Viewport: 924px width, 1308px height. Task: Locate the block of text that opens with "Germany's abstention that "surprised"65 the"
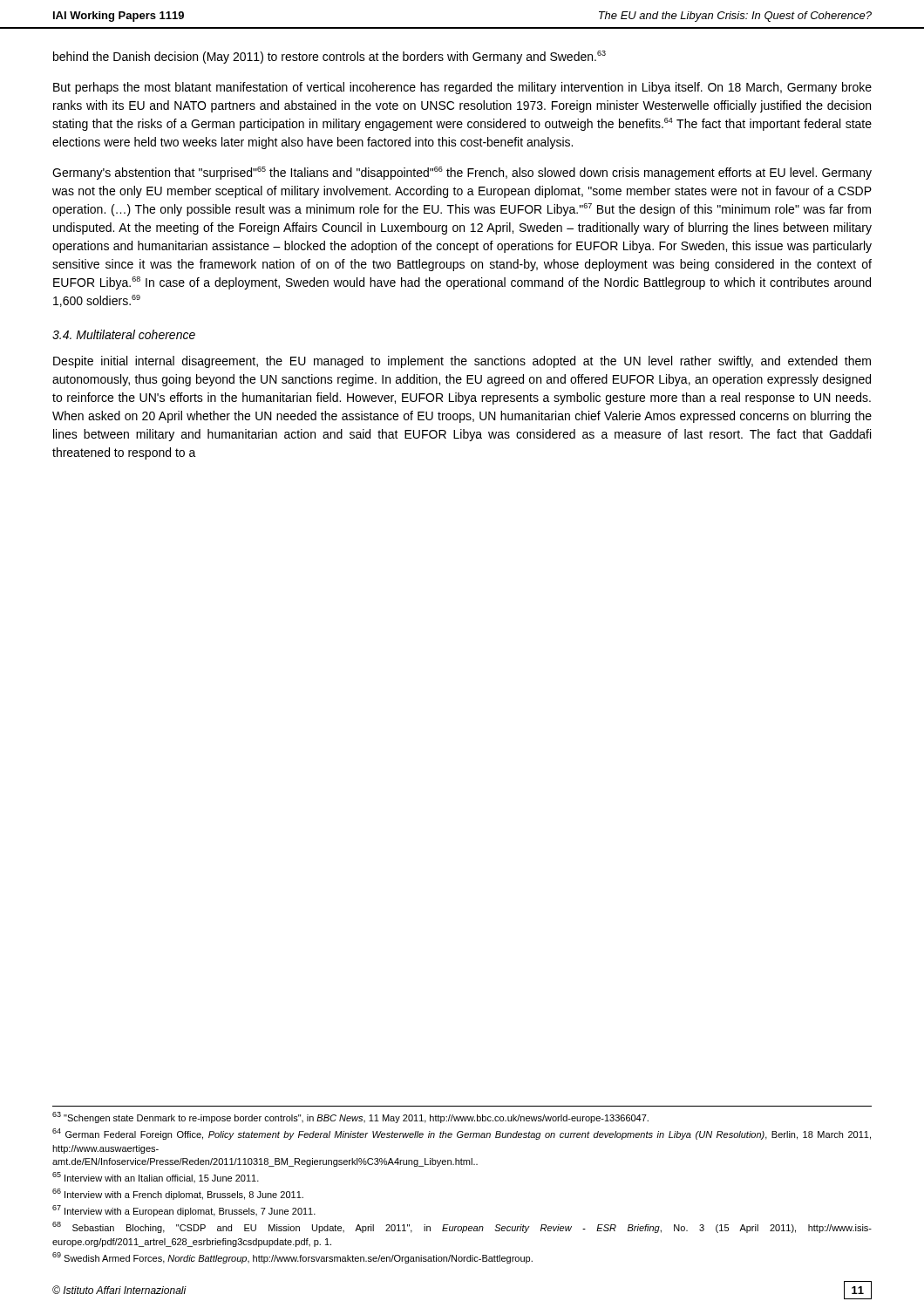point(462,236)
